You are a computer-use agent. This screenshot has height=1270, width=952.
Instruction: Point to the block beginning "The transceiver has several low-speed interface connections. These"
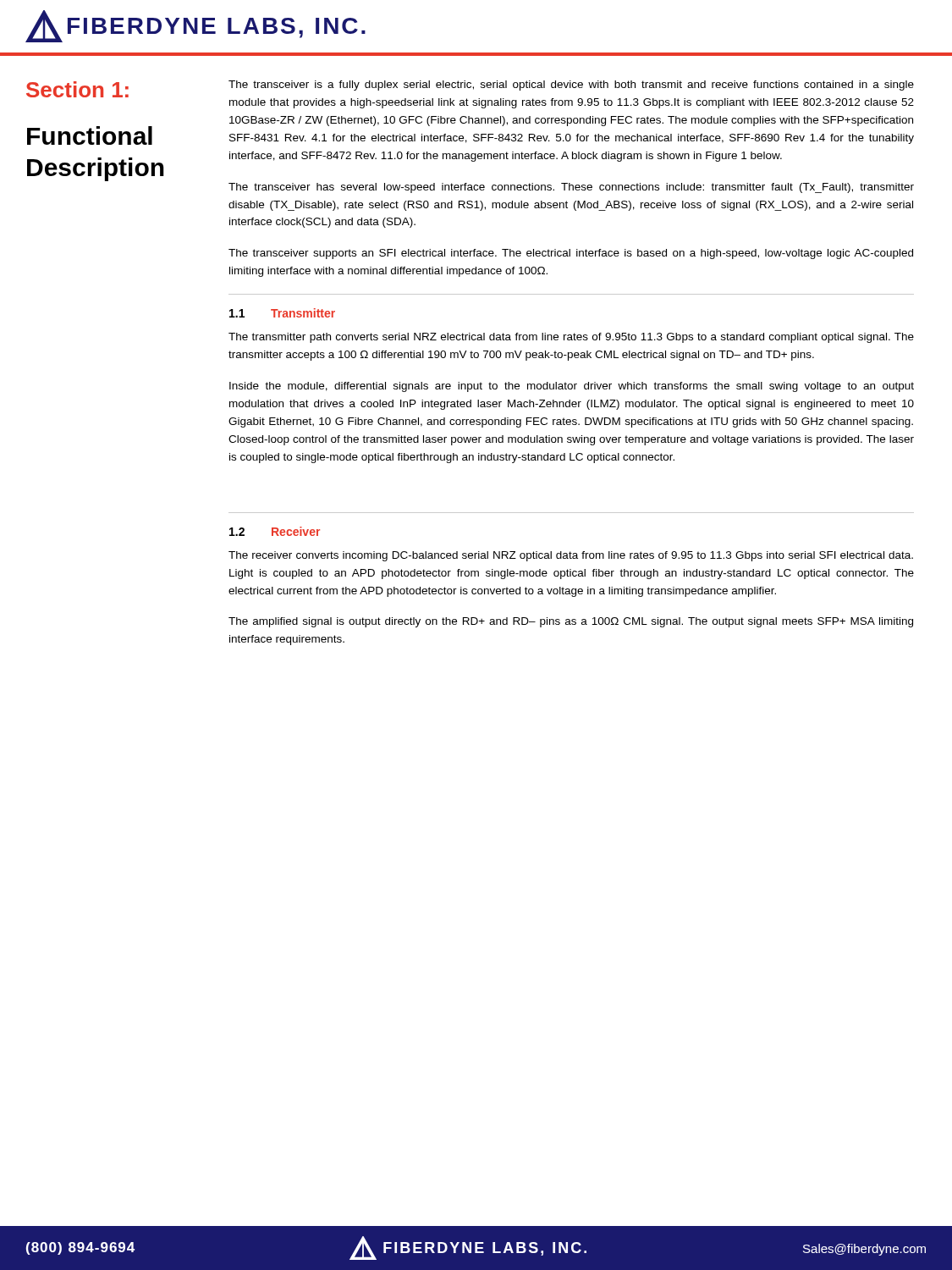tap(571, 204)
